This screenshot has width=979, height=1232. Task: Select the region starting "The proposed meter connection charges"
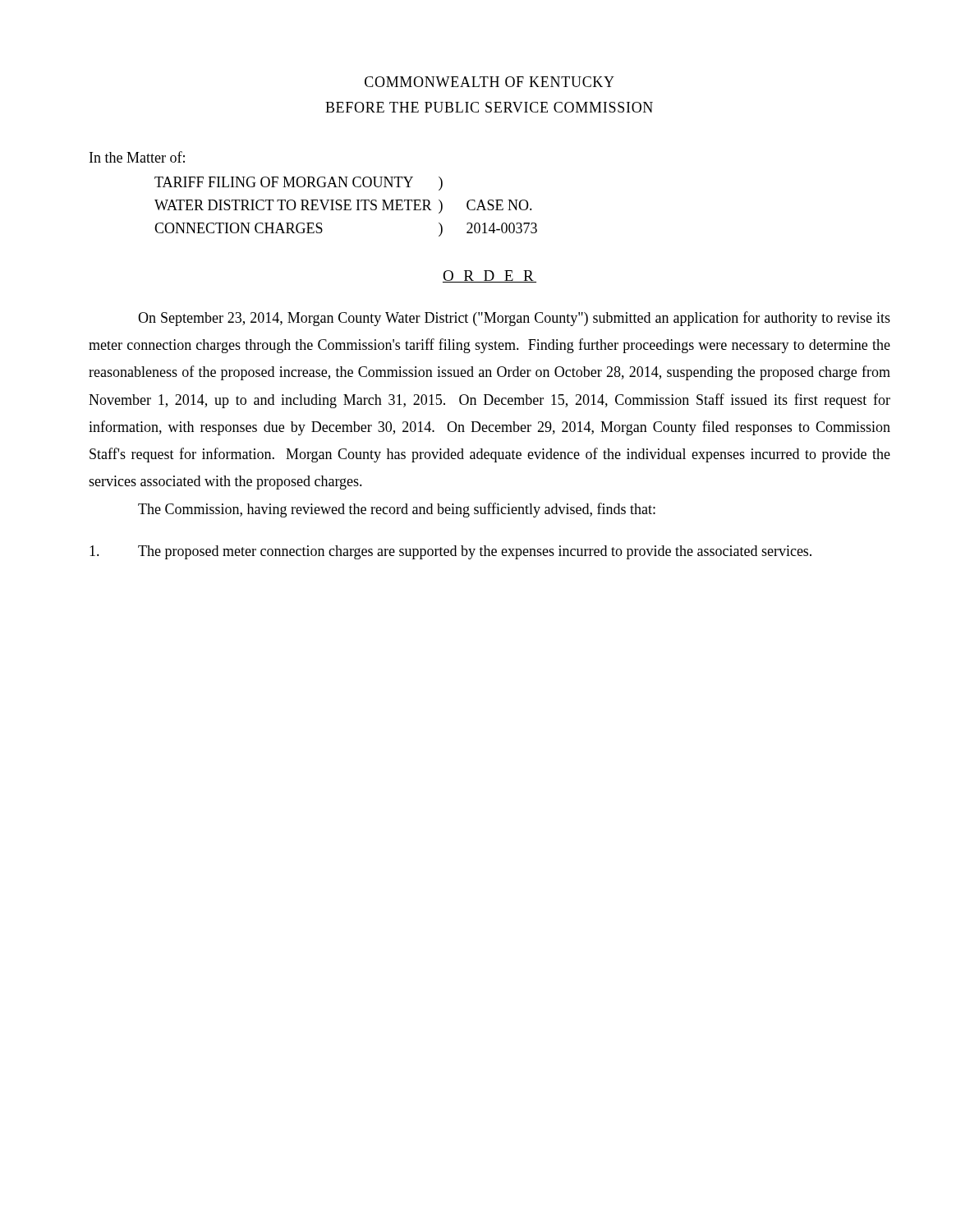coord(490,552)
